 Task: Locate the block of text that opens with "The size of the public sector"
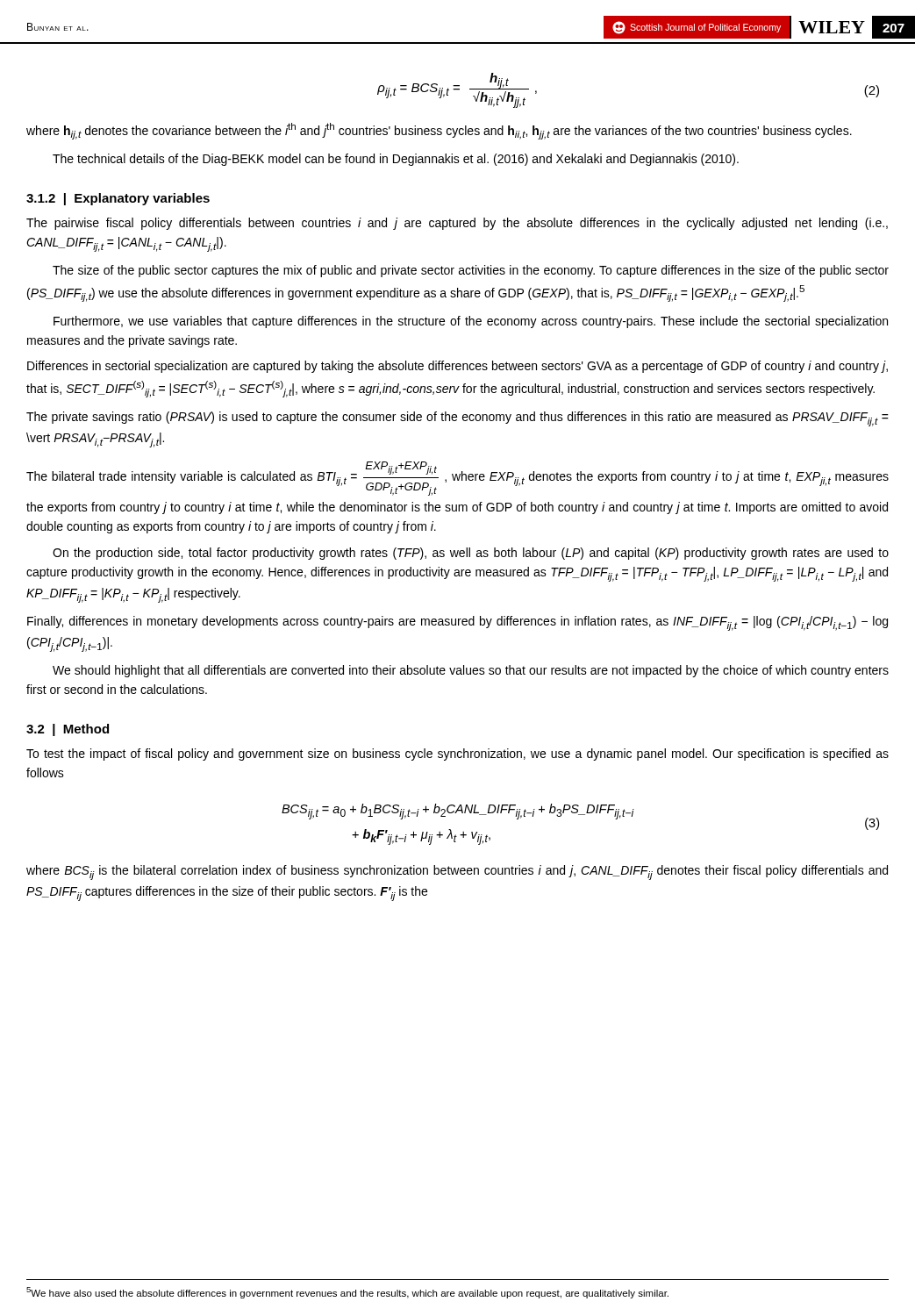tap(458, 283)
